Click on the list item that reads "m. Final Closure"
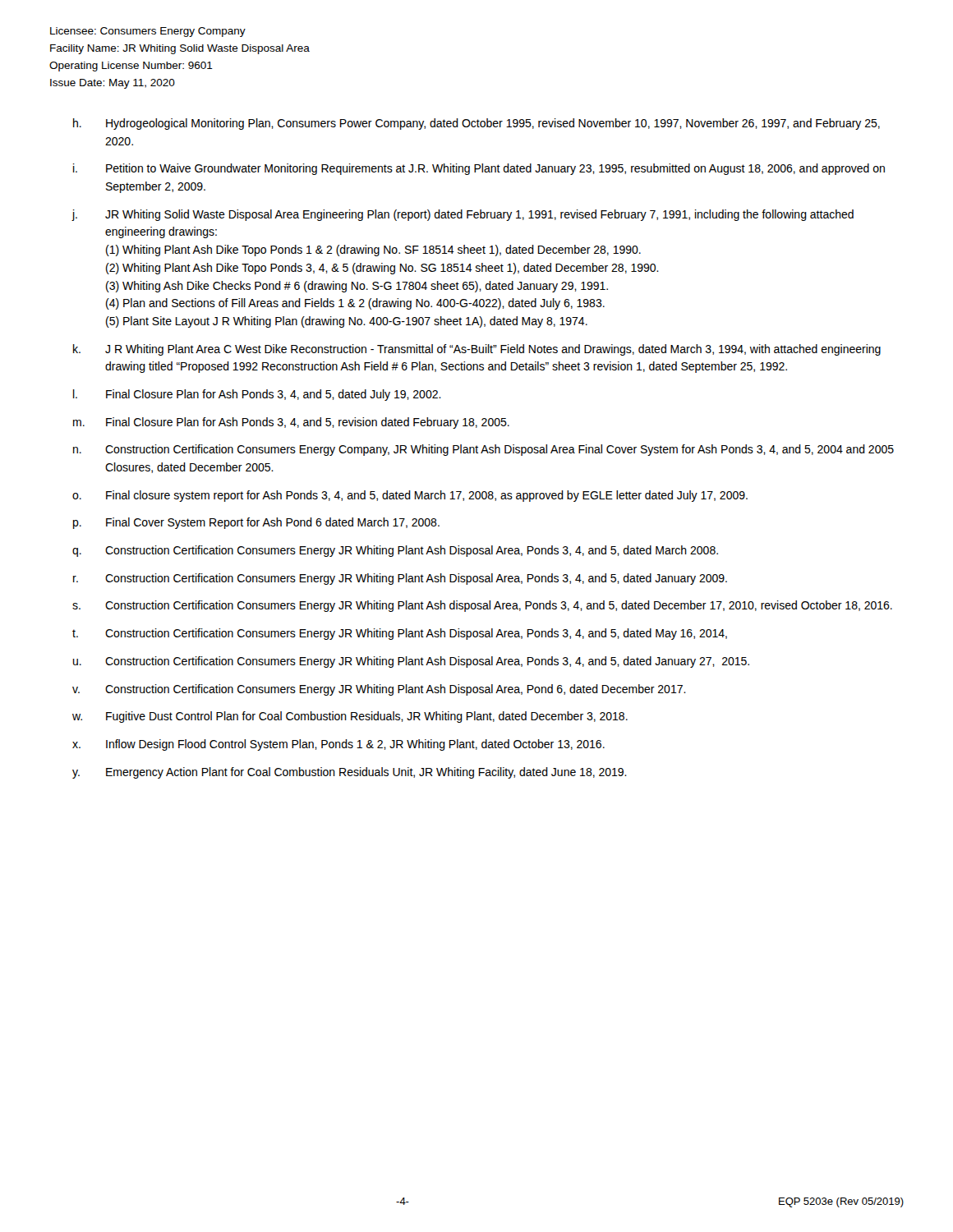The height and width of the screenshot is (1232, 953). click(476, 423)
